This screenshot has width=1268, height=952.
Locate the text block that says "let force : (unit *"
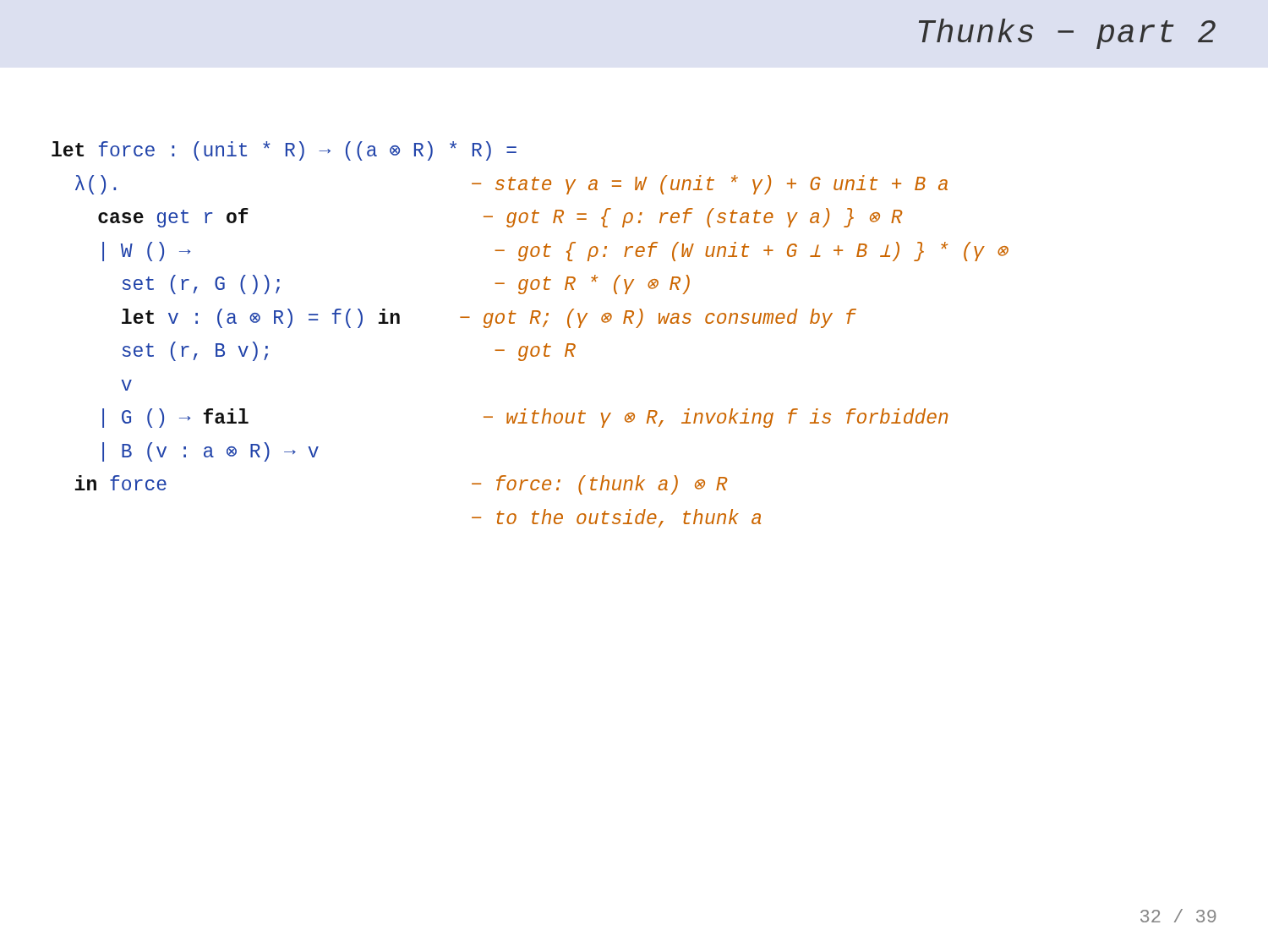[x=529, y=335]
